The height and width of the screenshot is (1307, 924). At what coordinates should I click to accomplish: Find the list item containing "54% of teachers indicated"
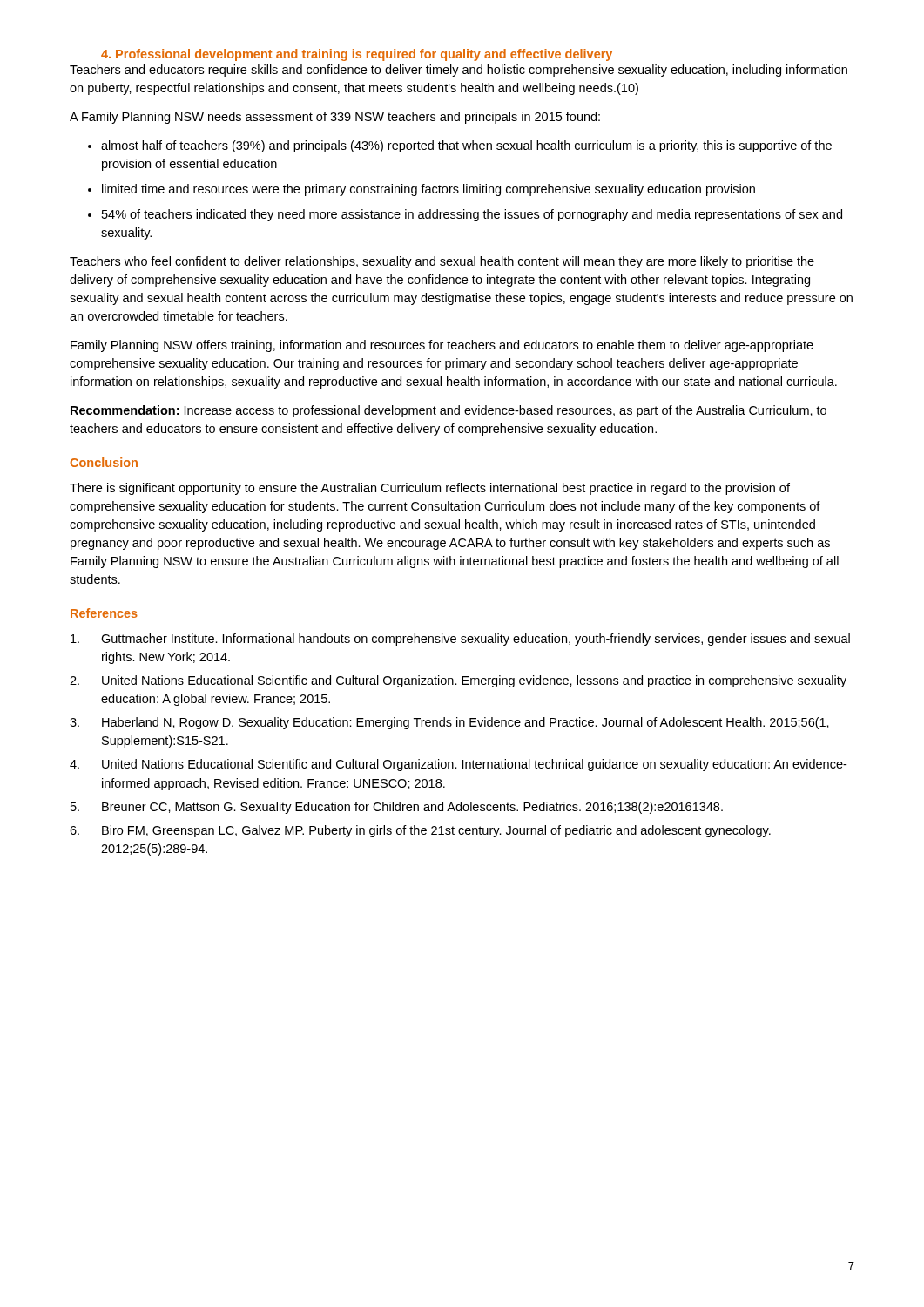[x=472, y=224]
